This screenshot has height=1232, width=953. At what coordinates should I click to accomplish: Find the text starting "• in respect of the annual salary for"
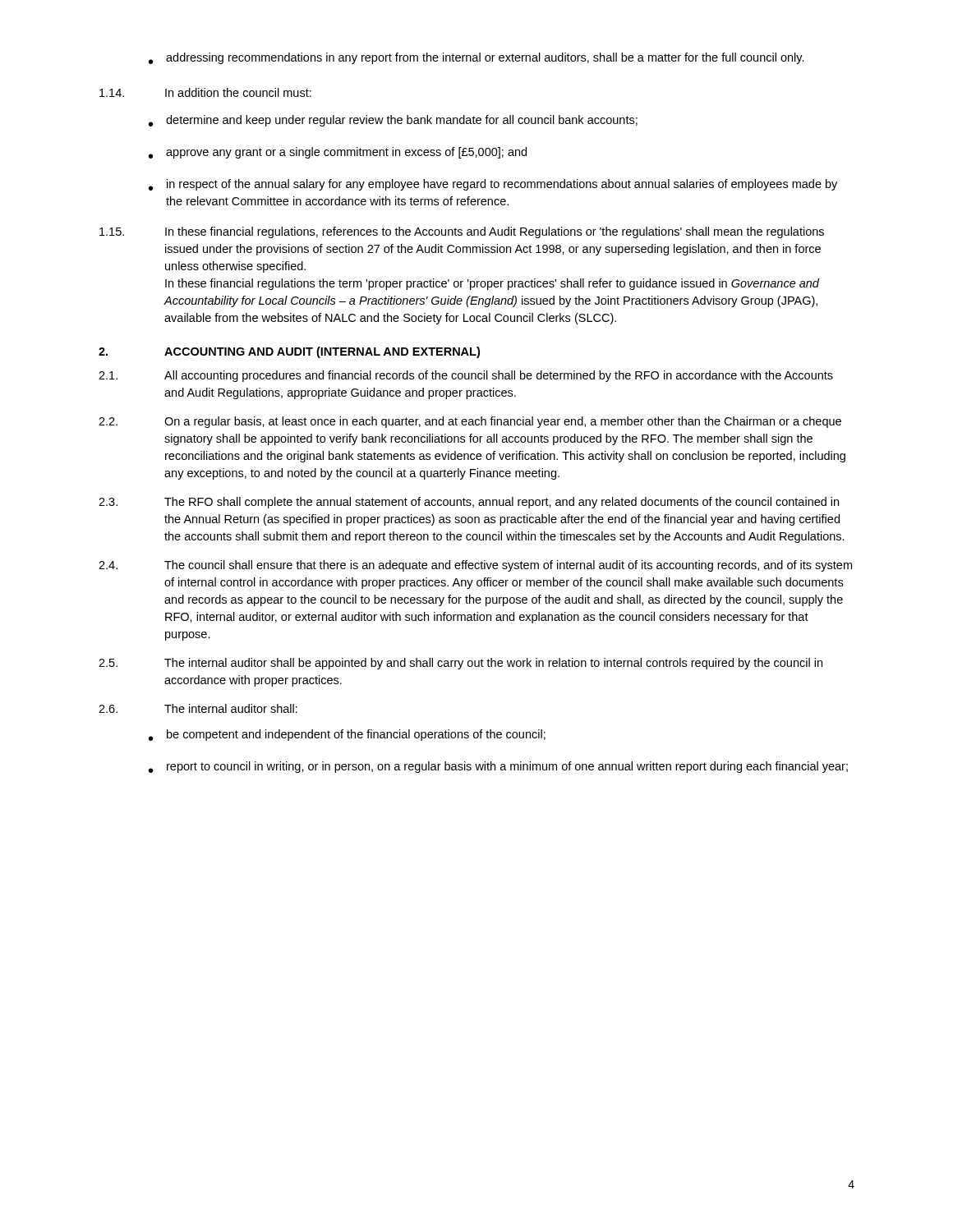(x=501, y=193)
